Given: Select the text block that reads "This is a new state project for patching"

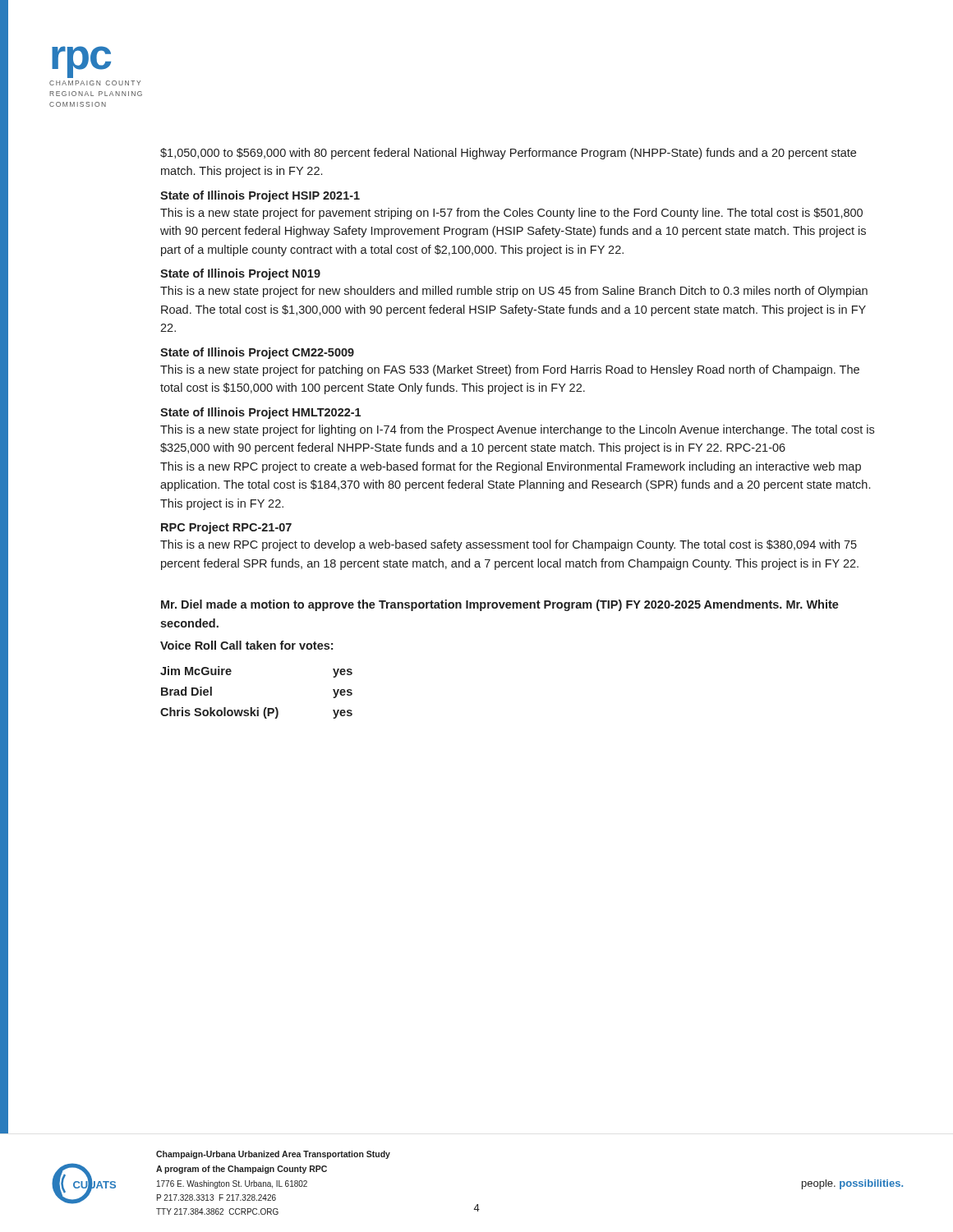Looking at the screenshot, I should (510, 379).
